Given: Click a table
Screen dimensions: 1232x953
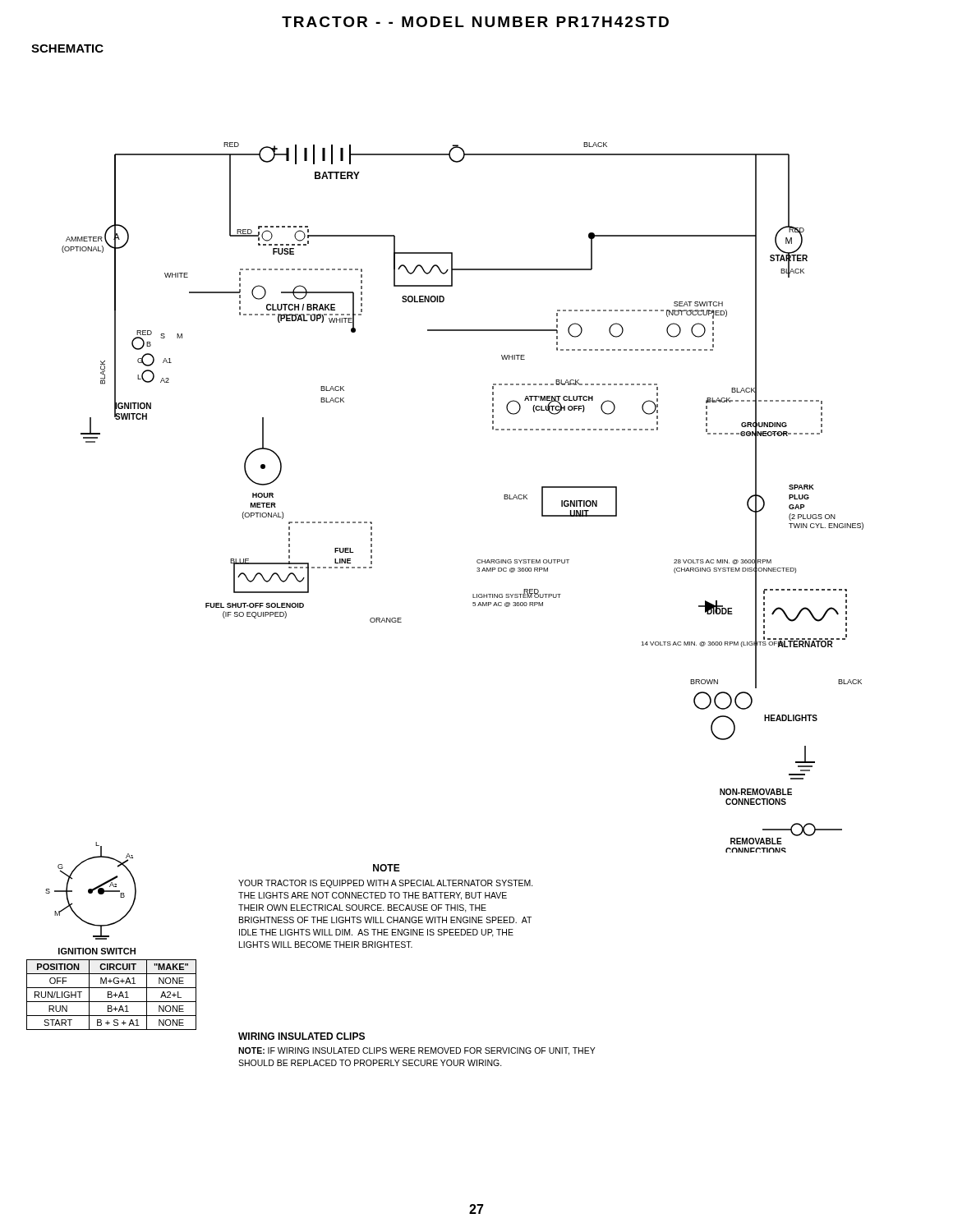Looking at the screenshot, I should pyautogui.click(x=111, y=995).
